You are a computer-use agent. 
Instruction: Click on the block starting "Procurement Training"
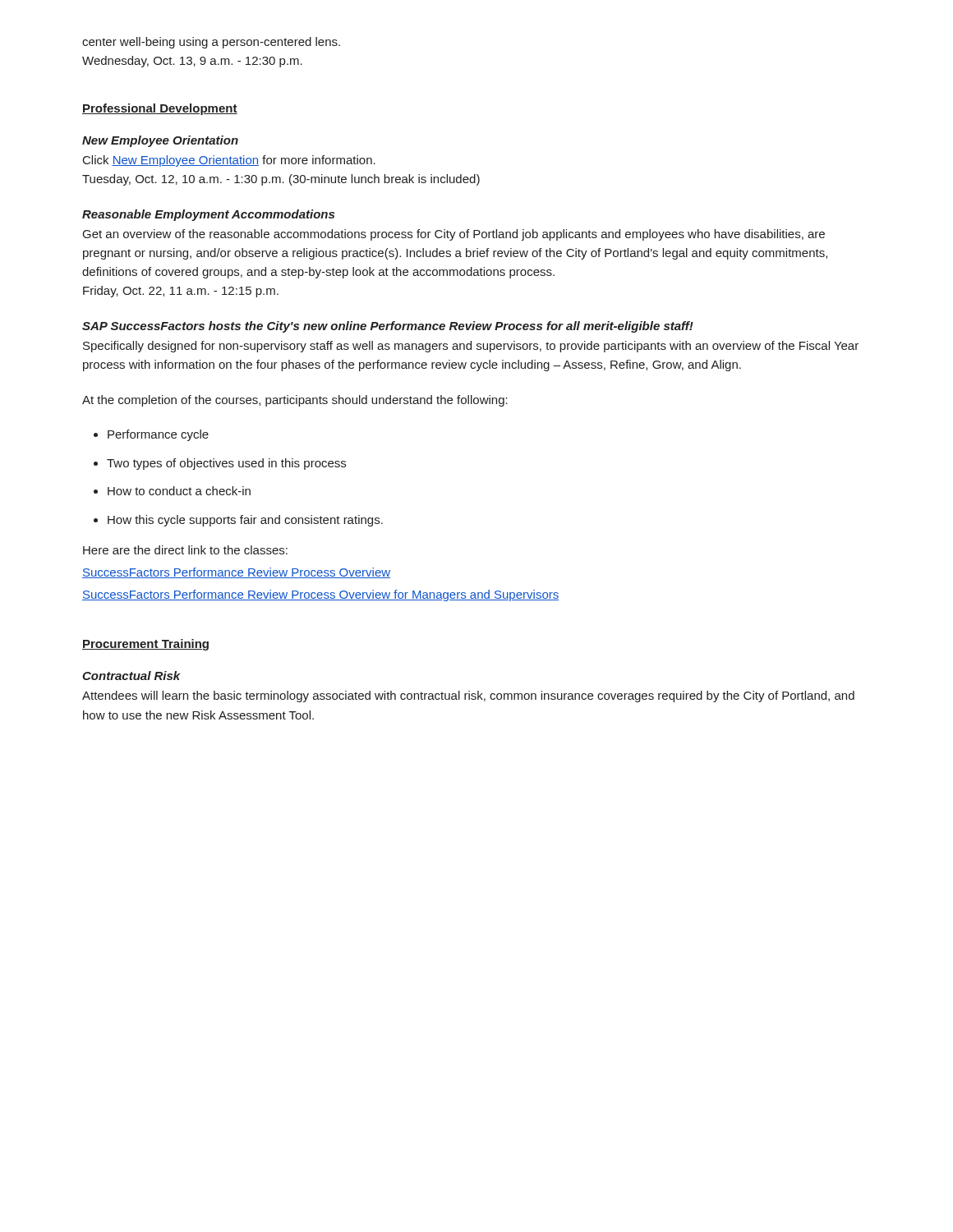click(146, 644)
